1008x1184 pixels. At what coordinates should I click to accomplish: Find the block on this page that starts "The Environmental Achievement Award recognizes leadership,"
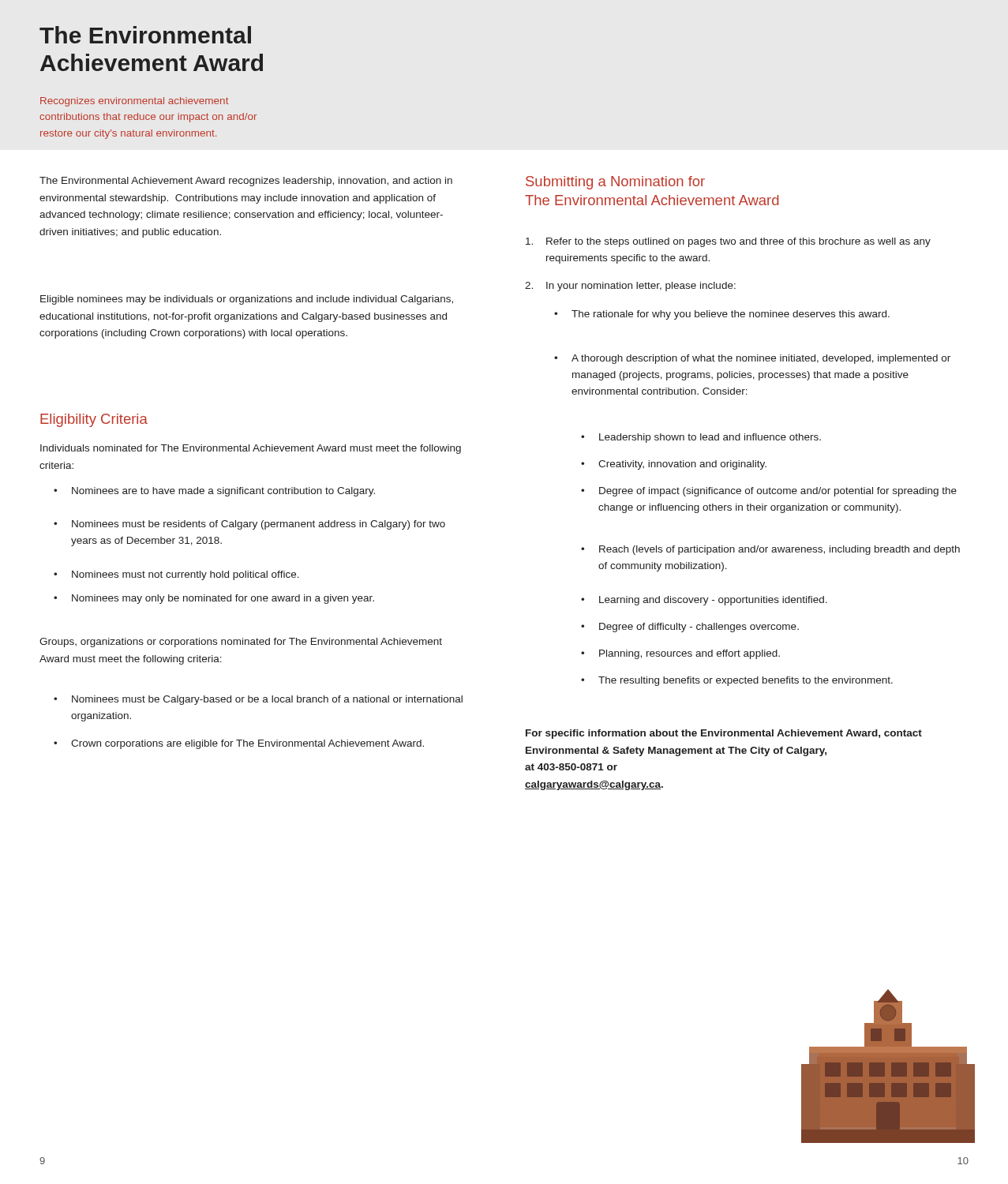[x=246, y=206]
